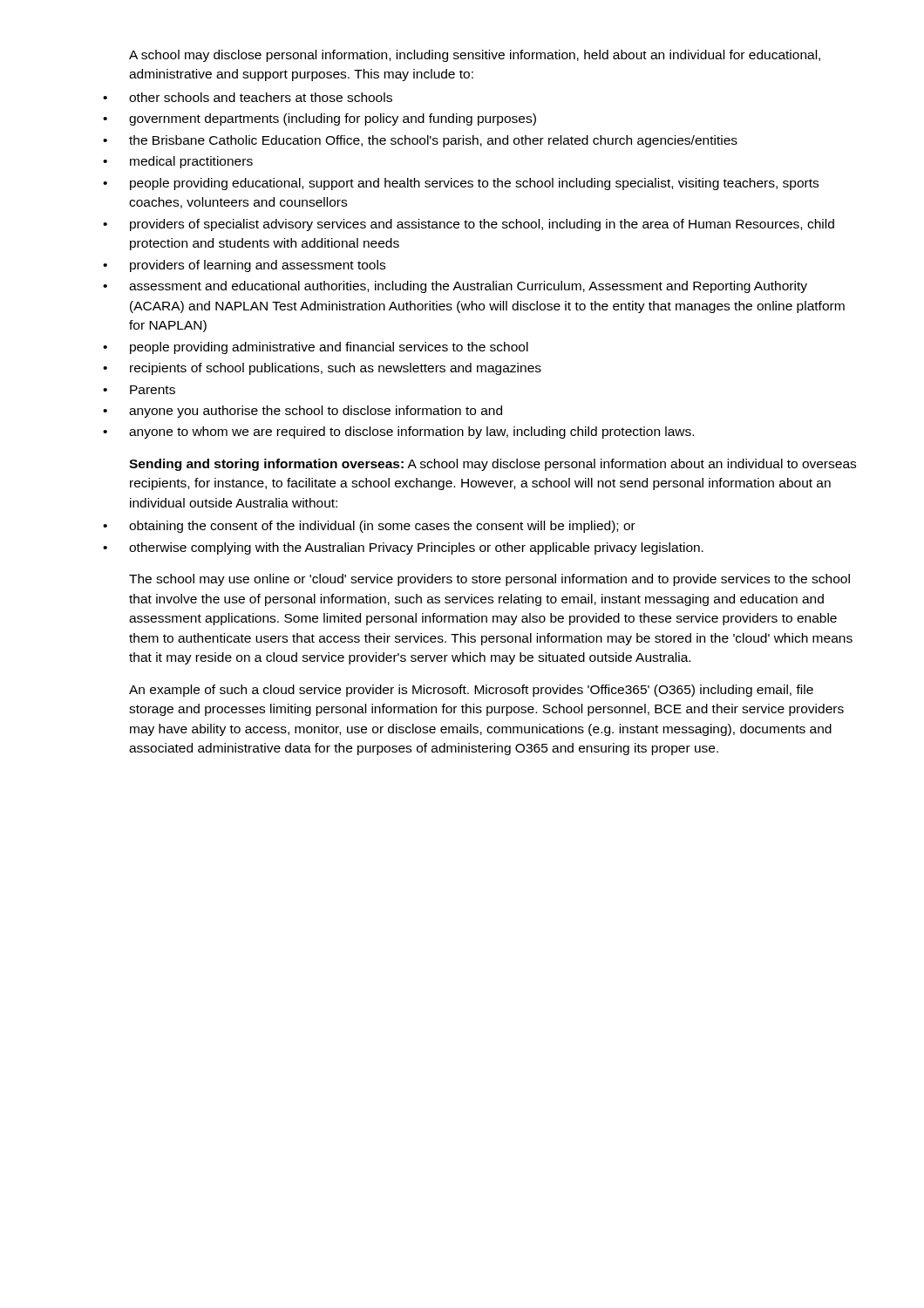924x1308 pixels.
Task: Click on the list item containing "medical practitioners"
Action: [x=191, y=161]
